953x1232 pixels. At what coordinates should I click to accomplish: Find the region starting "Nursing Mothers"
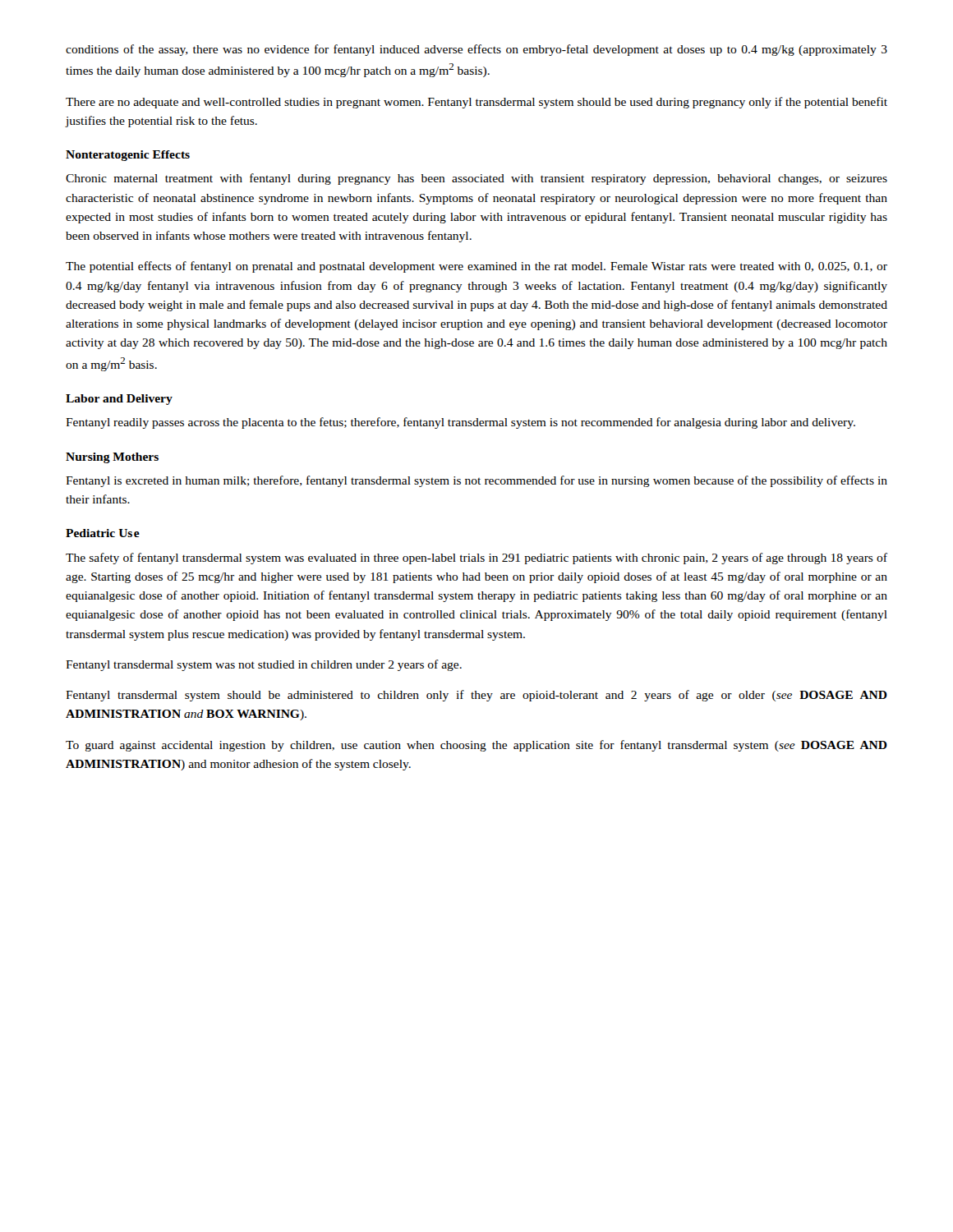[x=112, y=458]
